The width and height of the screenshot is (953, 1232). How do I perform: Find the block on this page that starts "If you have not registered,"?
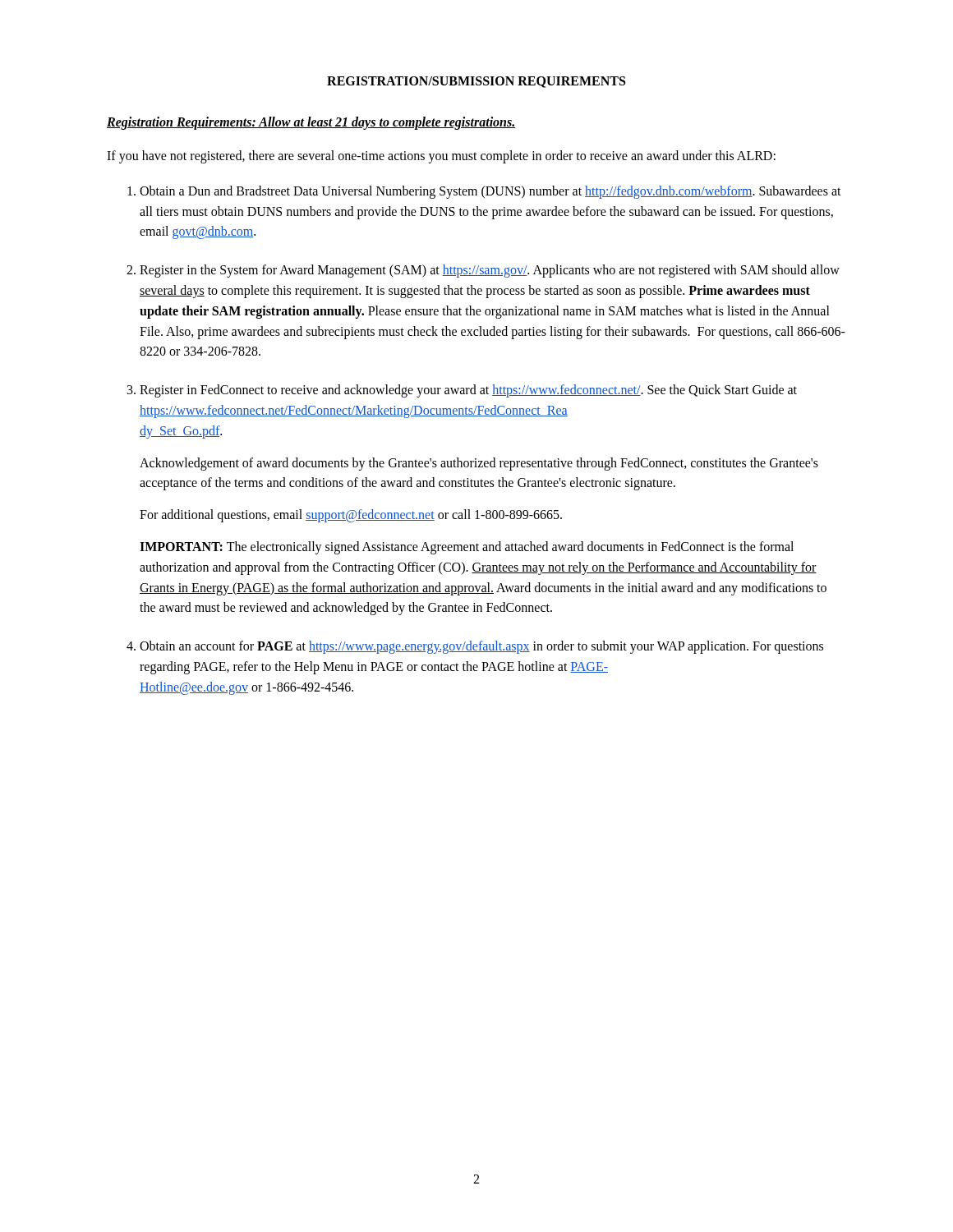tap(442, 156)
